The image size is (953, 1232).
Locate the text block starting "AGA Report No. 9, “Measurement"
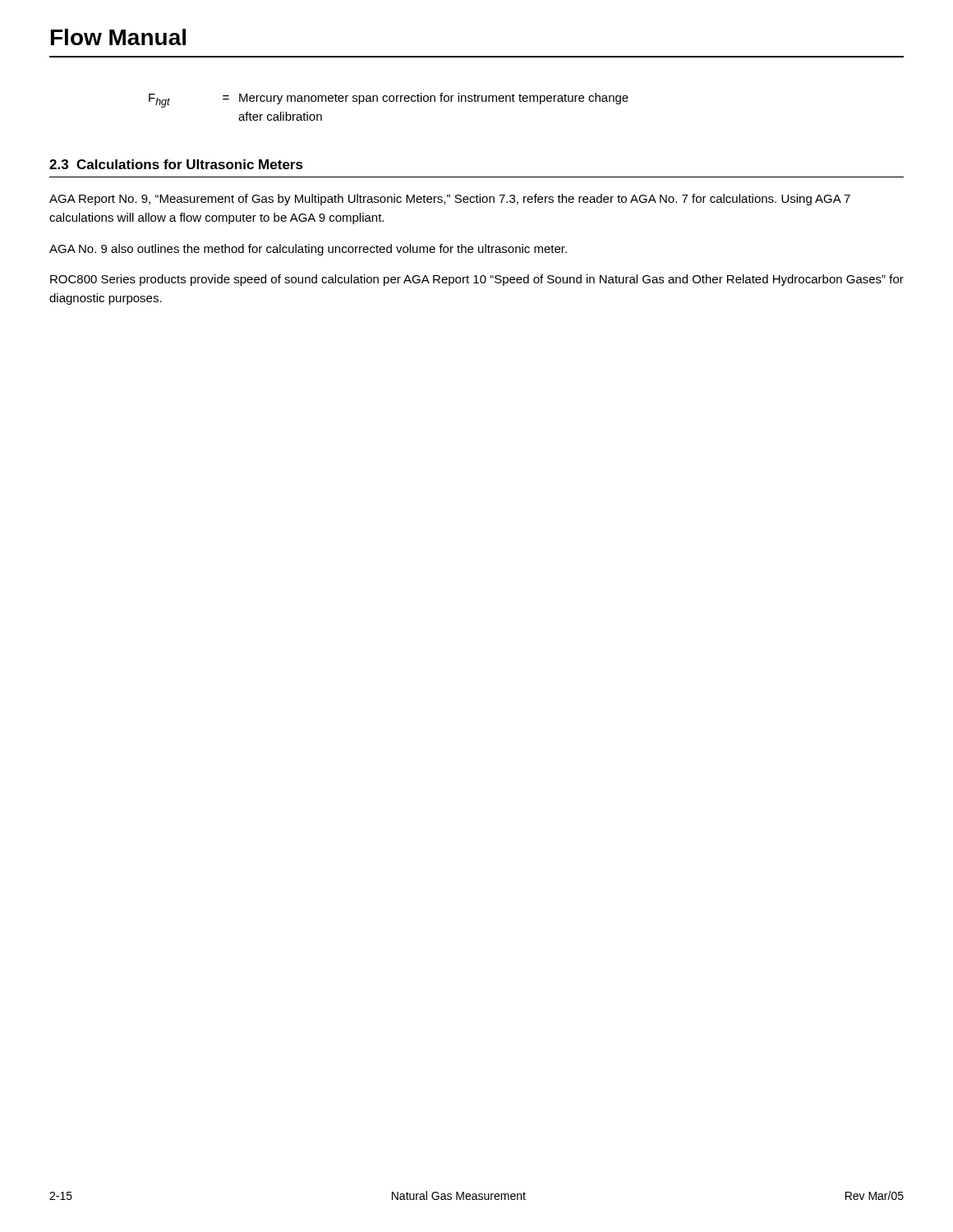click(450, 208)
